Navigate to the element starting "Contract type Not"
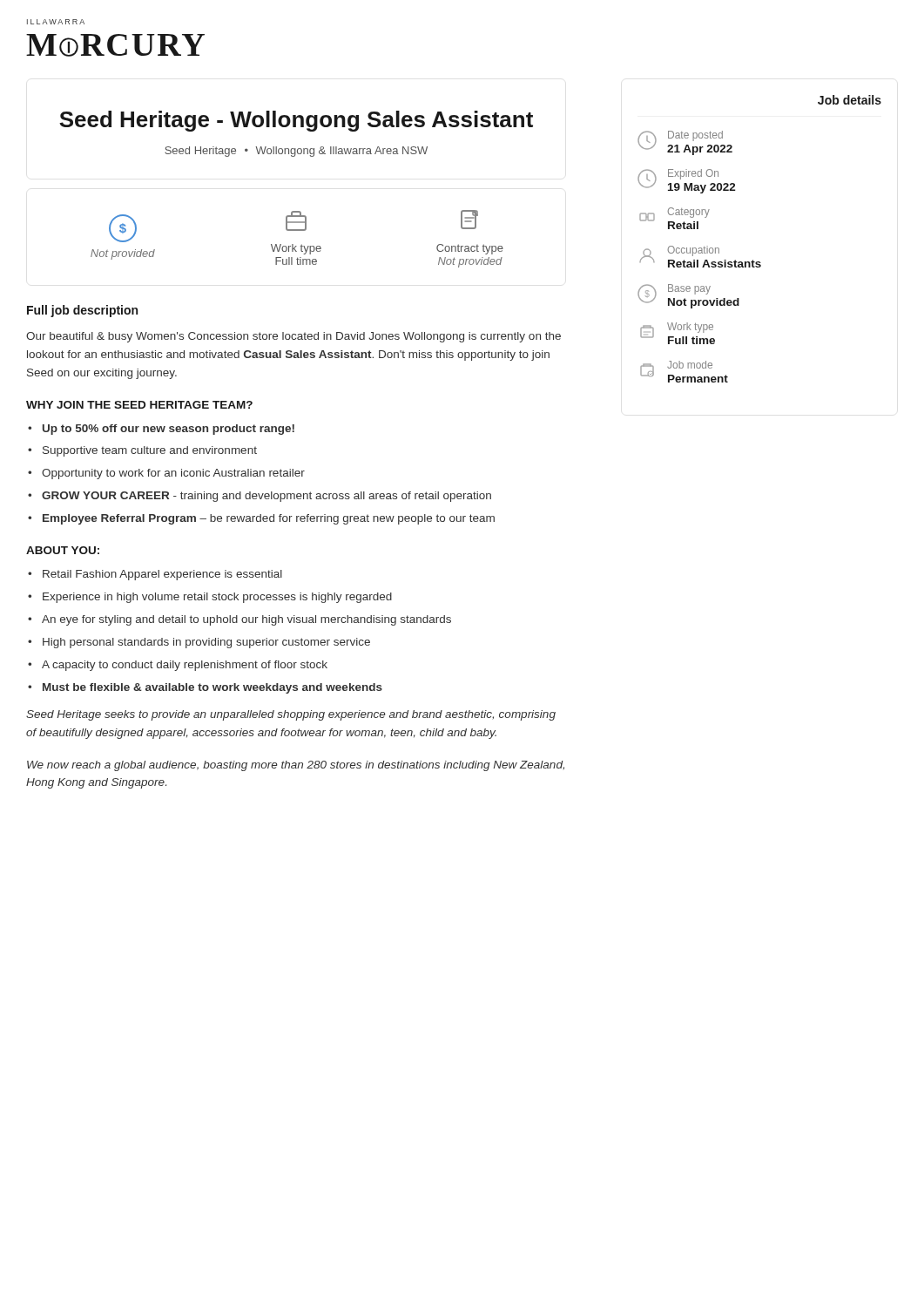 coord(470,237)
